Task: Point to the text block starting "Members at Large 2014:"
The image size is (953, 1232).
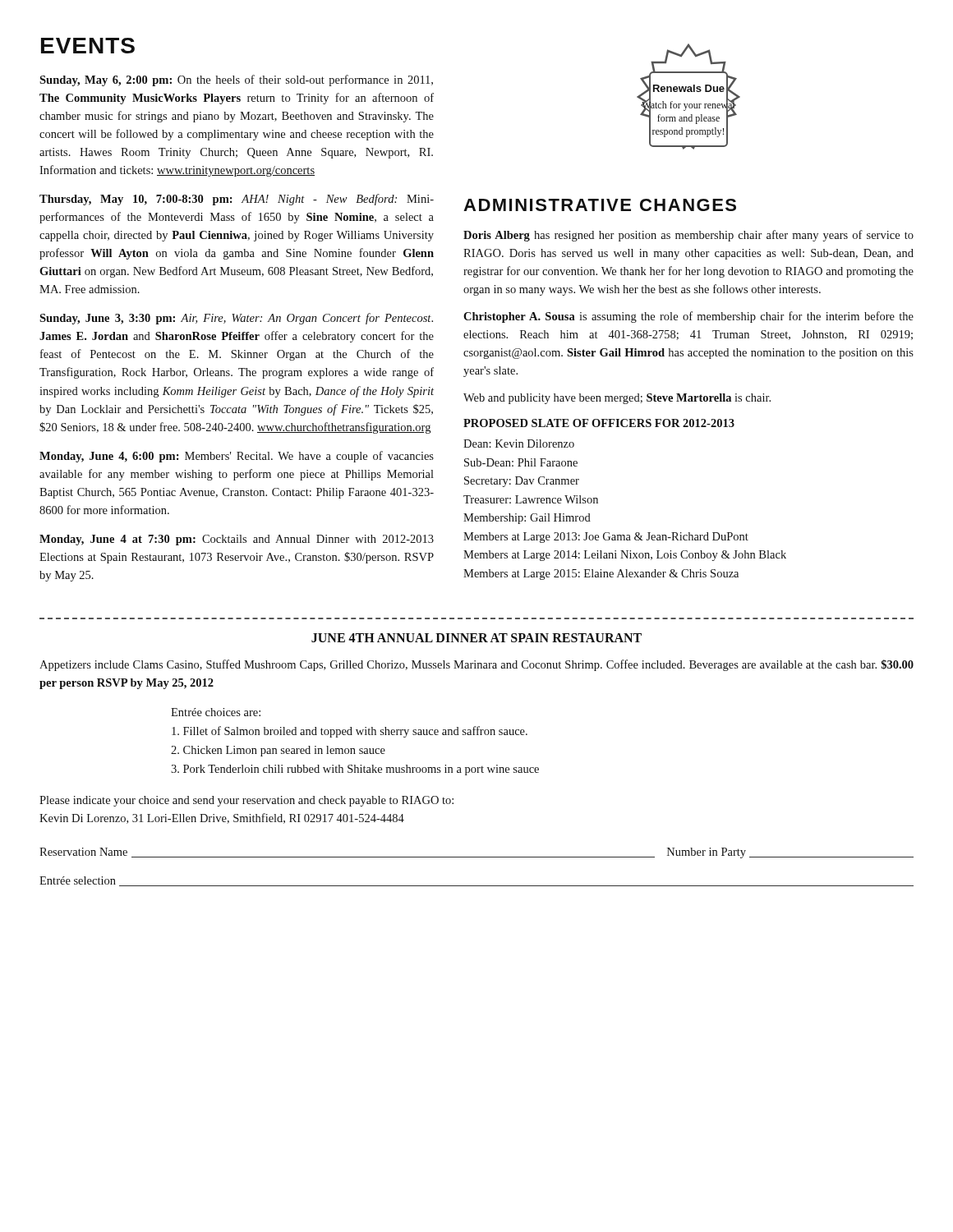Action: pos(625,554)
